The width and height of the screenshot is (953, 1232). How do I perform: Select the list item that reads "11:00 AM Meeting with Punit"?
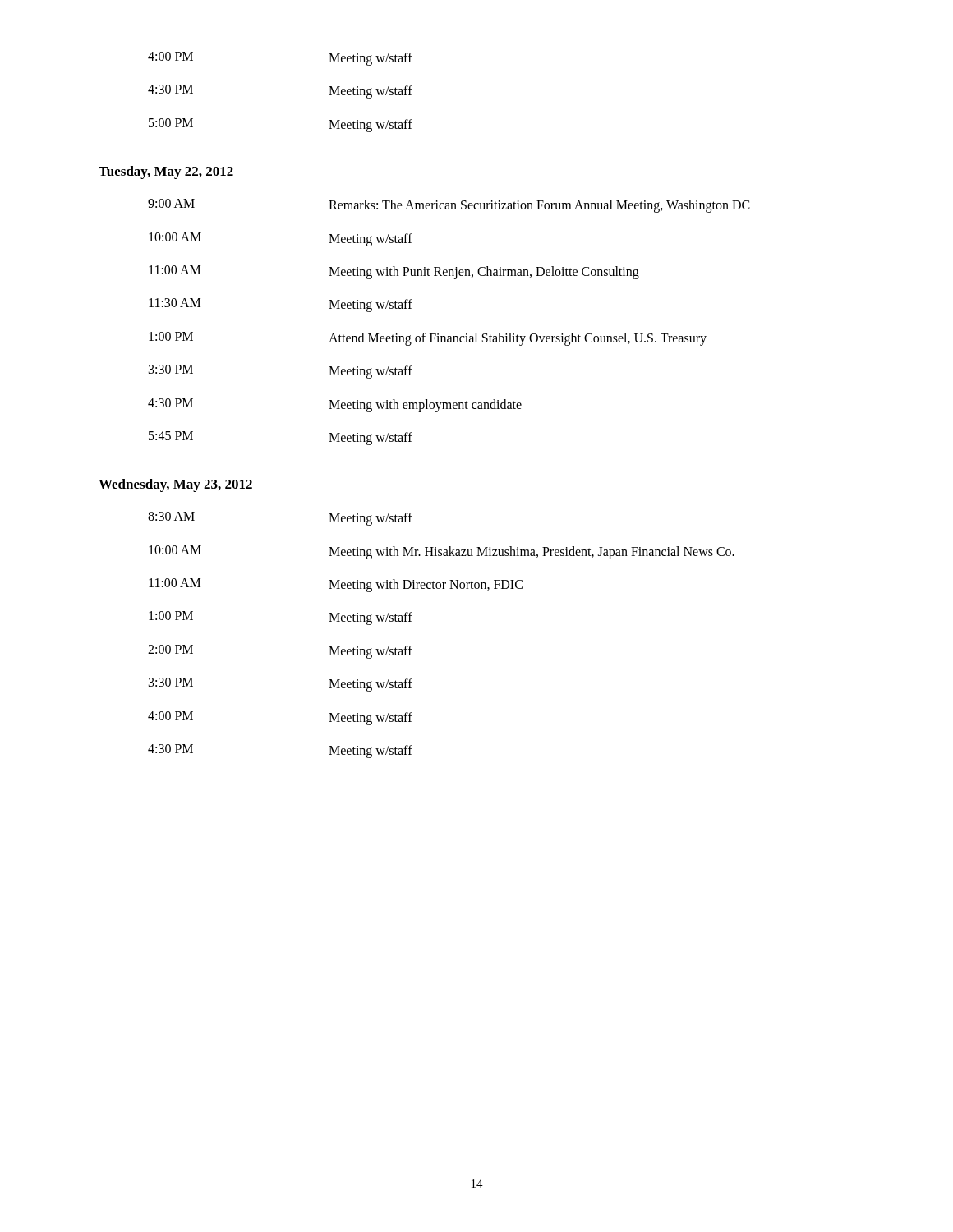tap(476, 272)
